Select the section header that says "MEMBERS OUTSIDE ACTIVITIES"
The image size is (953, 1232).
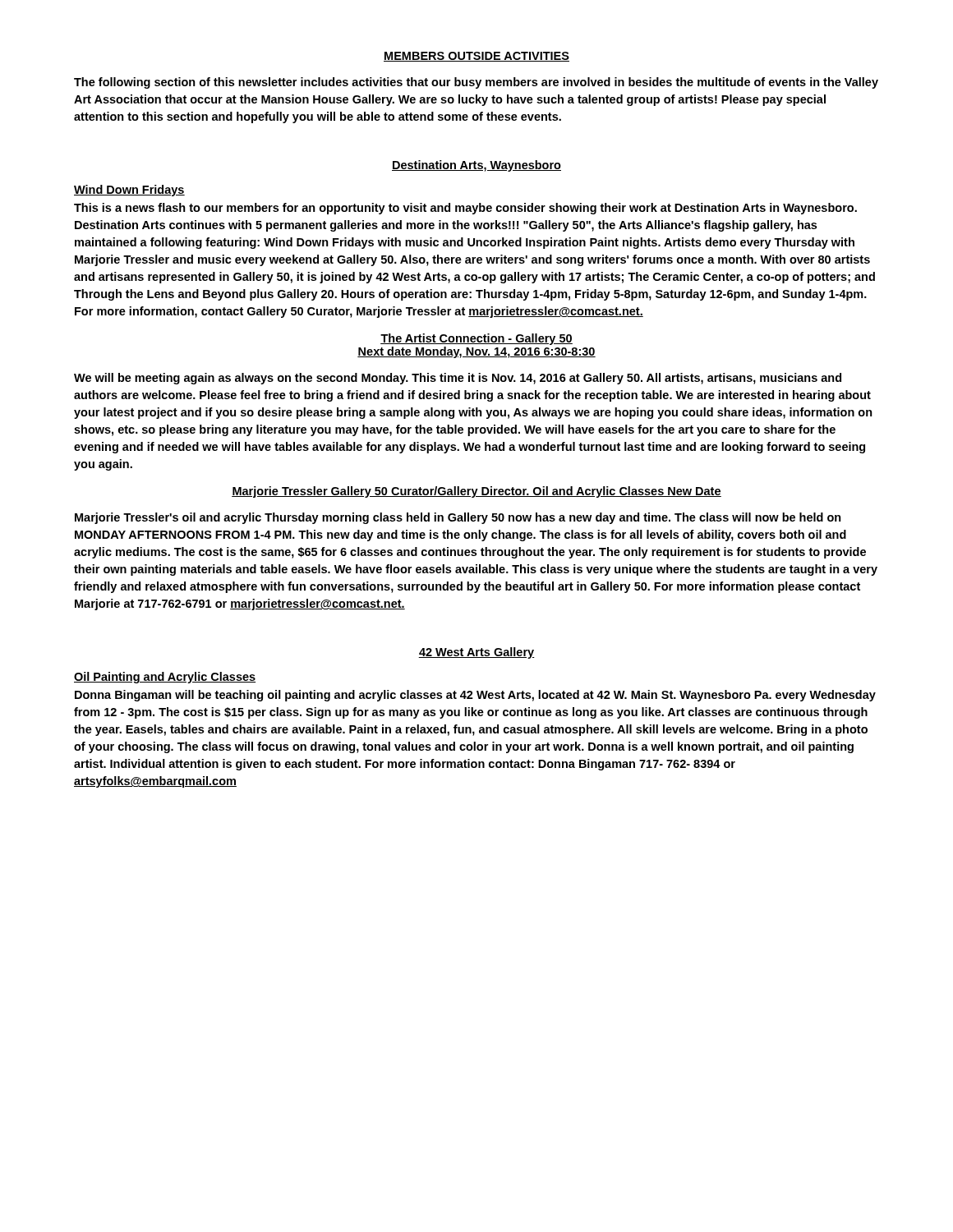pyautogui.click(x=476, y=56)
